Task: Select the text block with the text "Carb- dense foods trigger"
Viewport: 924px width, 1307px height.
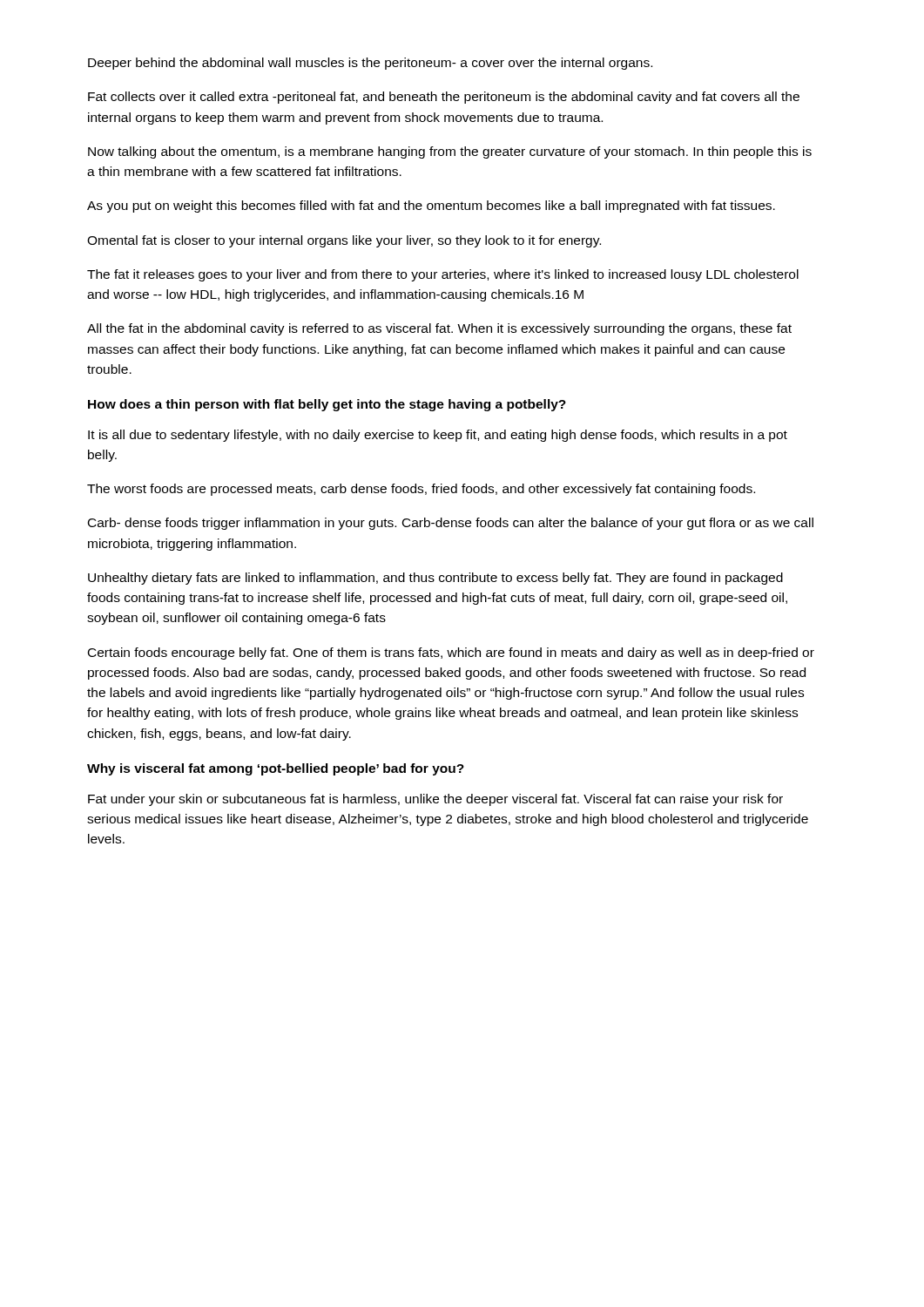Action: pyautogui.click(x=451, y=533)
